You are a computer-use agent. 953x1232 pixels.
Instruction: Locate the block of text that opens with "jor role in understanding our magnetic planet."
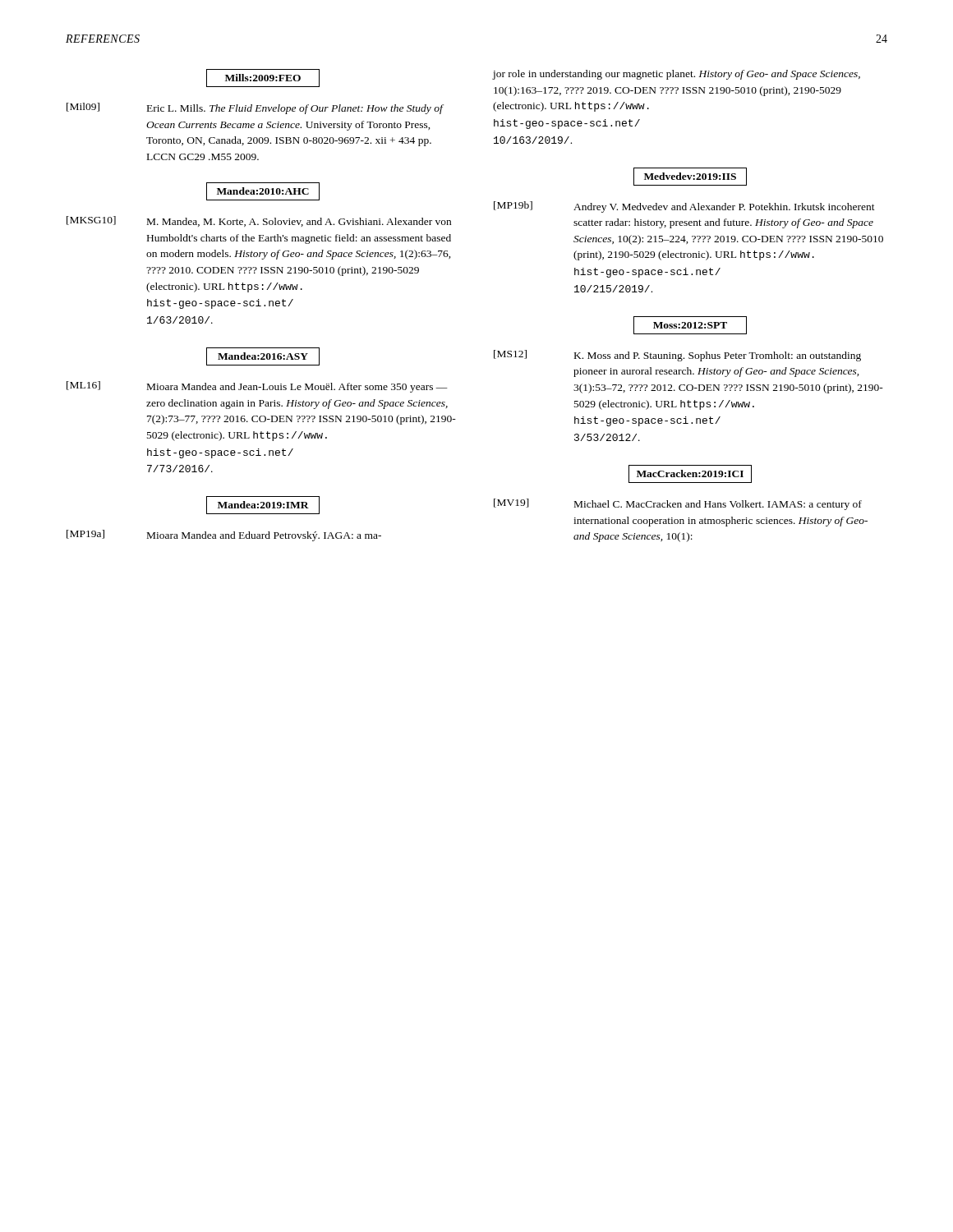(x=676, y=75)
